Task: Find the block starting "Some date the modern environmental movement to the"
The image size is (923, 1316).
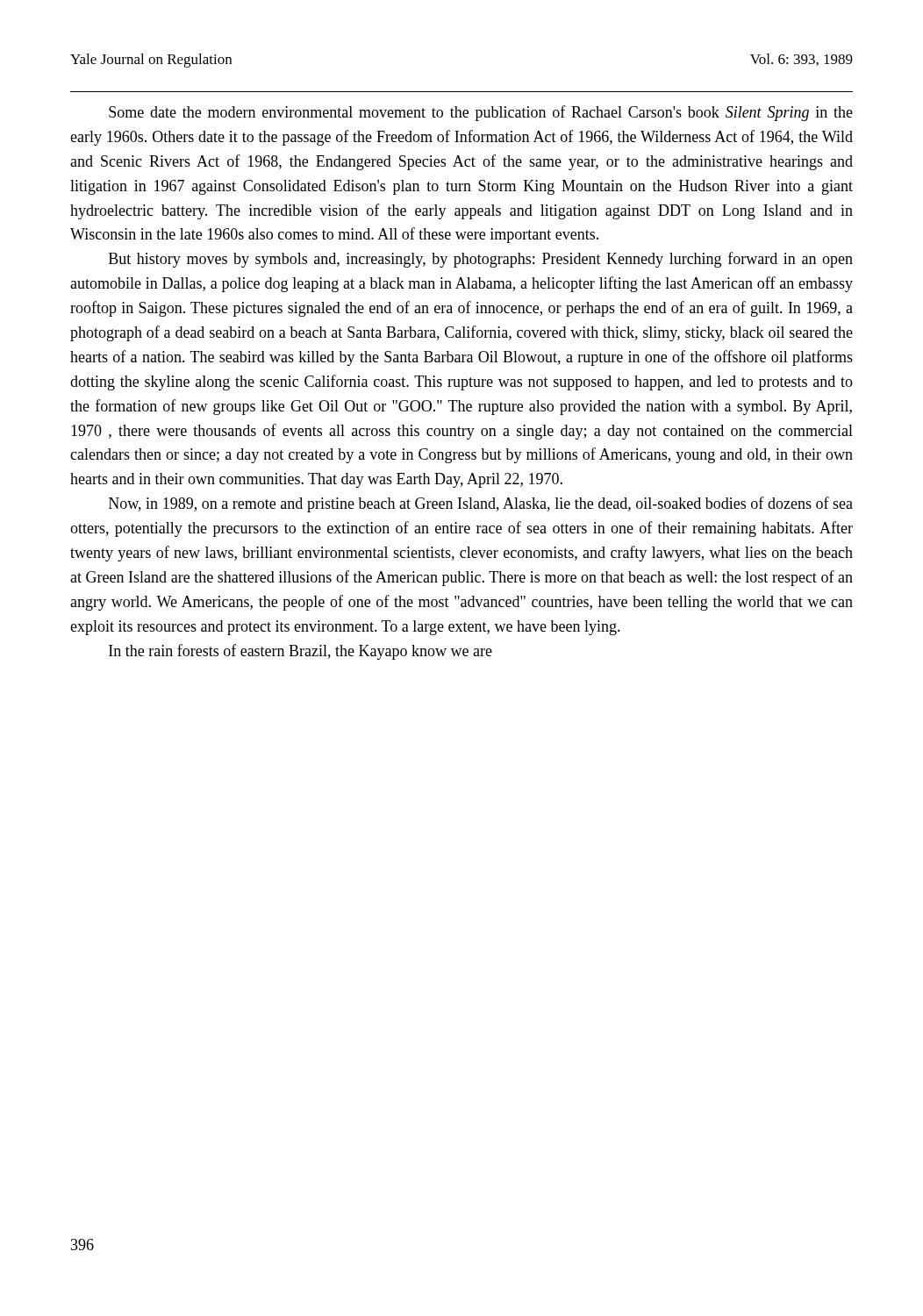Action: pos(462,382)
